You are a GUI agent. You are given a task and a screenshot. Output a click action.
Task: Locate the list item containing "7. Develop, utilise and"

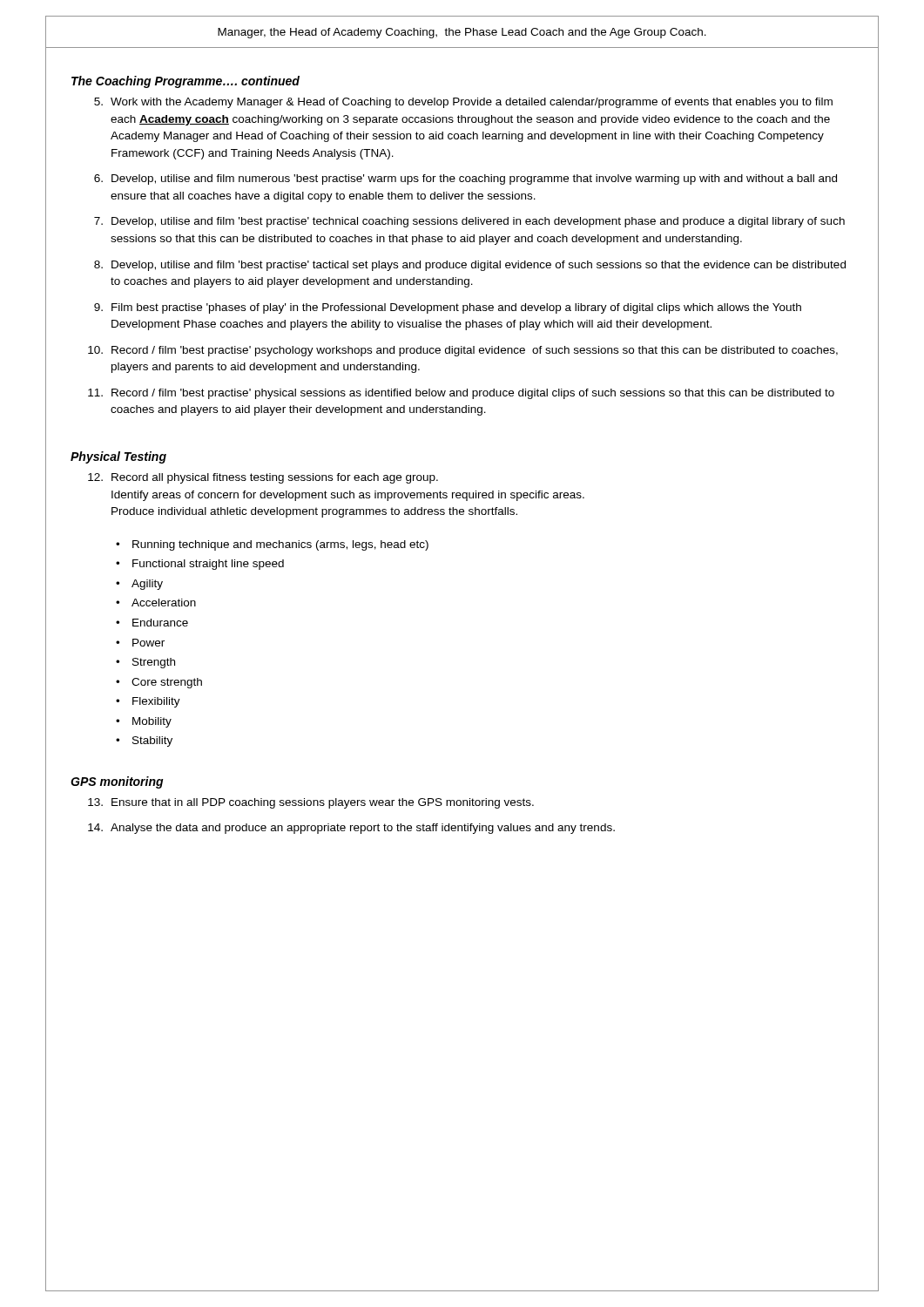pos(462,230)
